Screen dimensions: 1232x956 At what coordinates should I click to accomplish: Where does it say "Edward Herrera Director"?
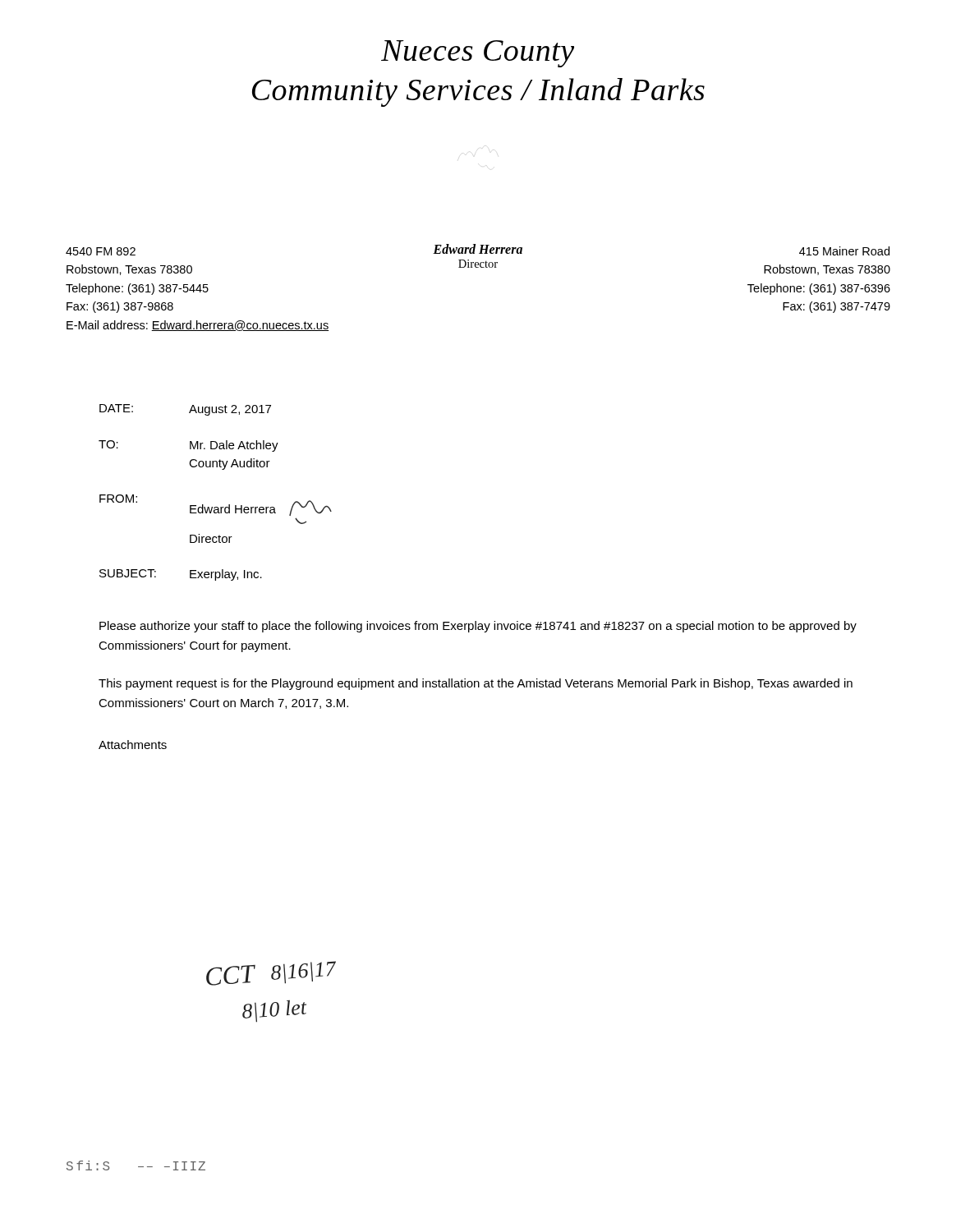478,257
